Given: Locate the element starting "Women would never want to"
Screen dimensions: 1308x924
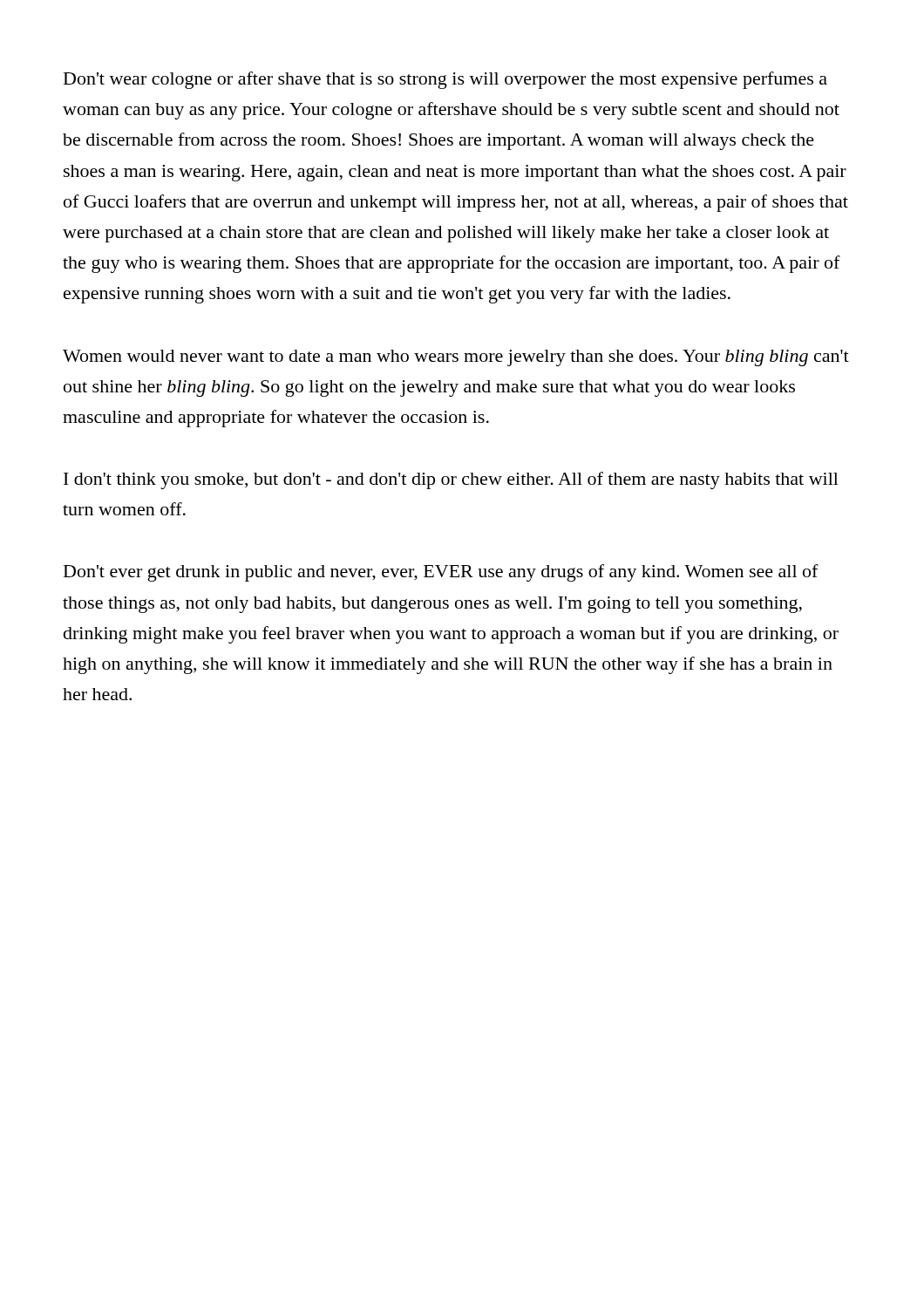Looking at the screenshot, I should pyautogui.click(x=456, y=386).
